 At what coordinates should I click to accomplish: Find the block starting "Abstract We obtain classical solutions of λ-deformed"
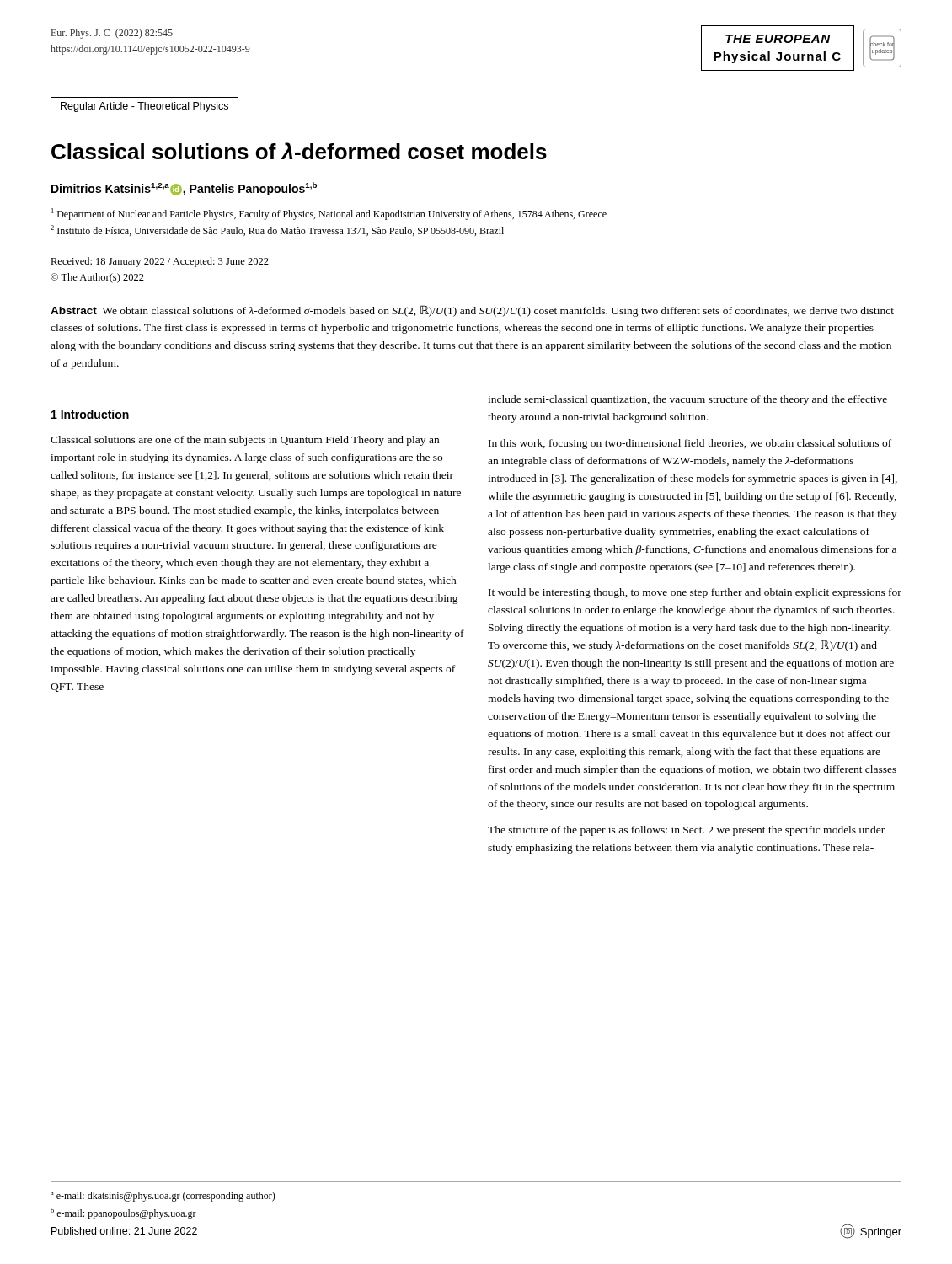472,337
